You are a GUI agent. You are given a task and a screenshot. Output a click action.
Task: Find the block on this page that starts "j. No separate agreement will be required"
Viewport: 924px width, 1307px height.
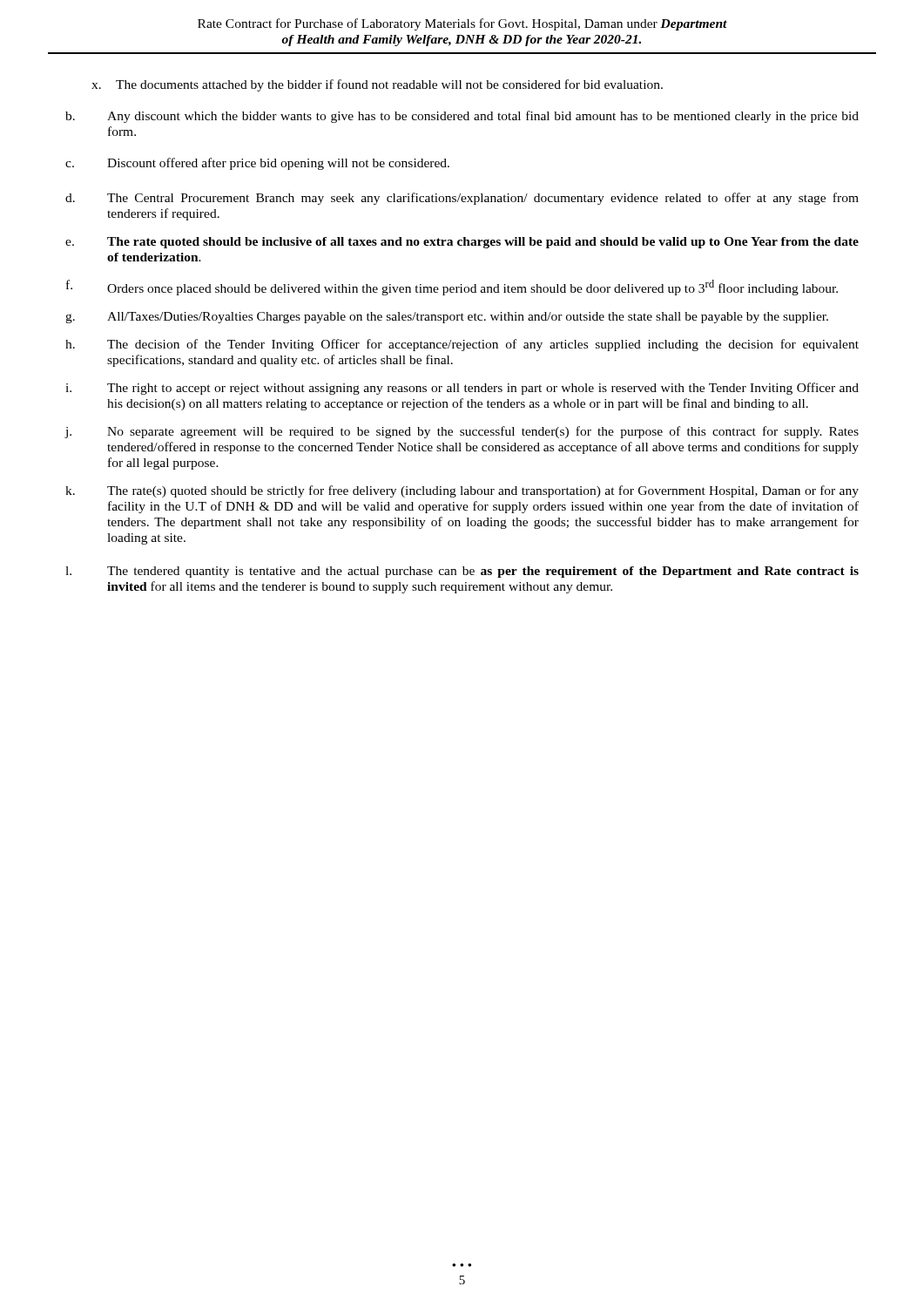[462, 447]
